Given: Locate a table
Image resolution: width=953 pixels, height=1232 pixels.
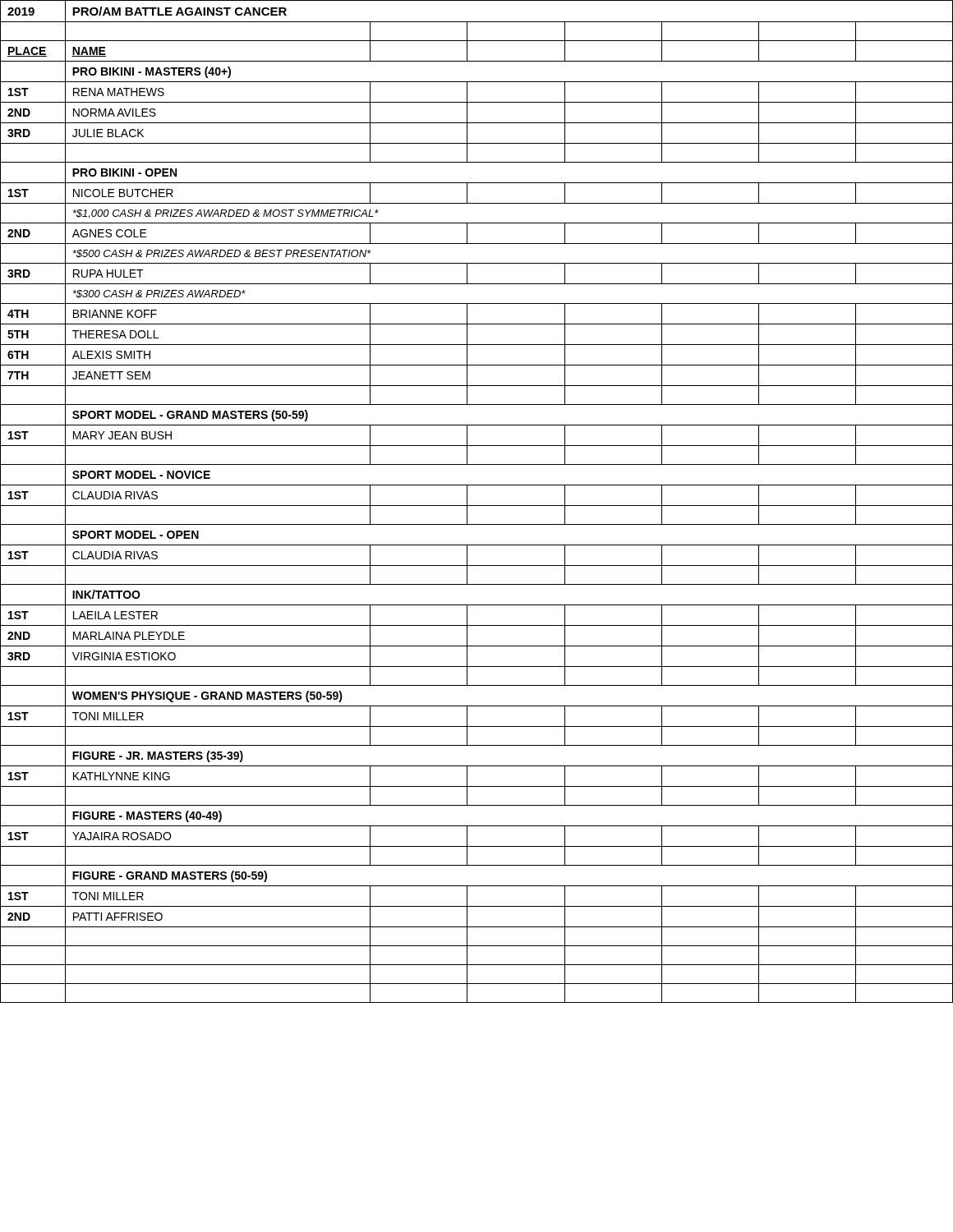Looking at the screenshot, I should (476, 501).
